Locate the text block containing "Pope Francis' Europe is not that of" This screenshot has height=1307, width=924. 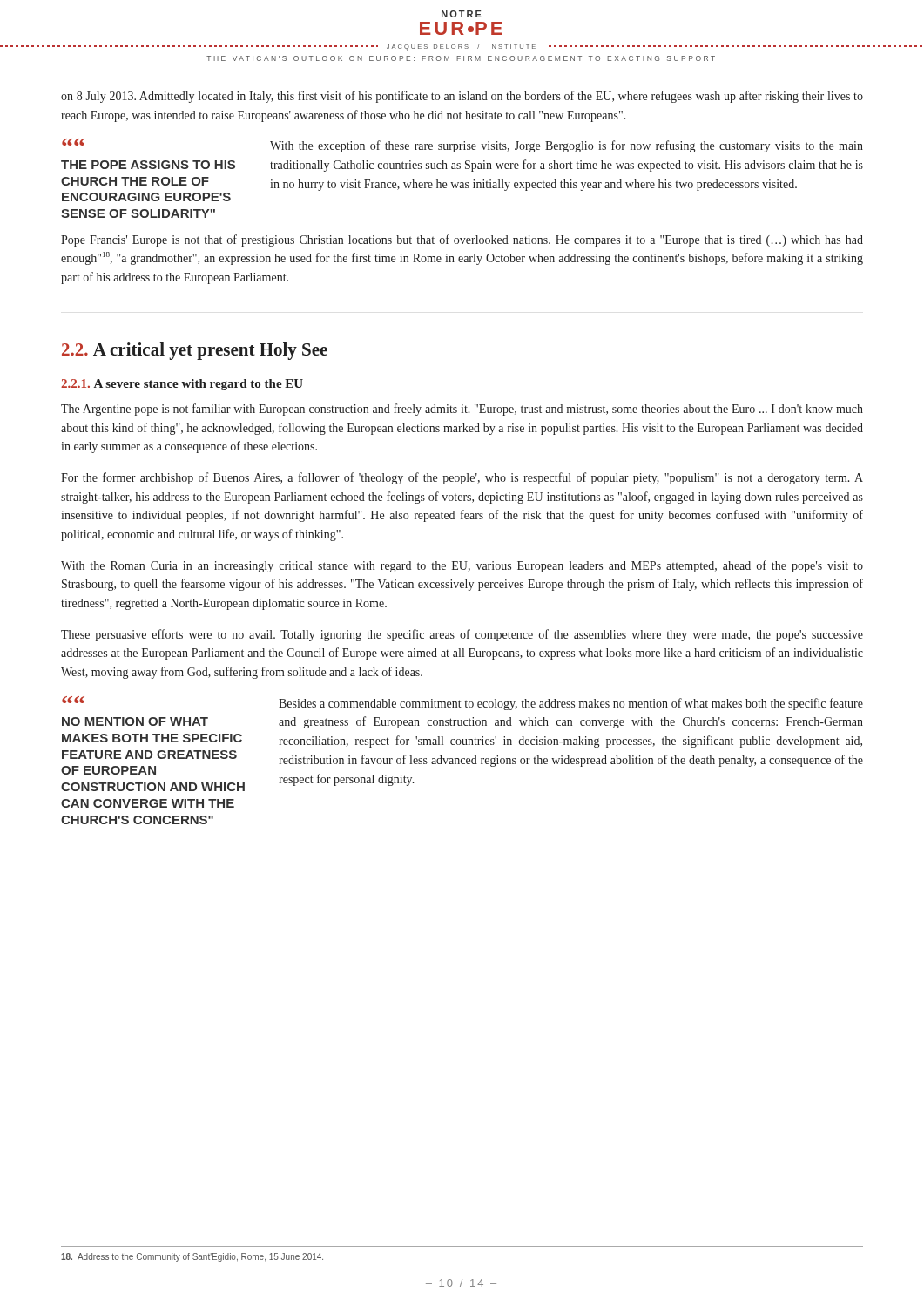pos(462,259)
